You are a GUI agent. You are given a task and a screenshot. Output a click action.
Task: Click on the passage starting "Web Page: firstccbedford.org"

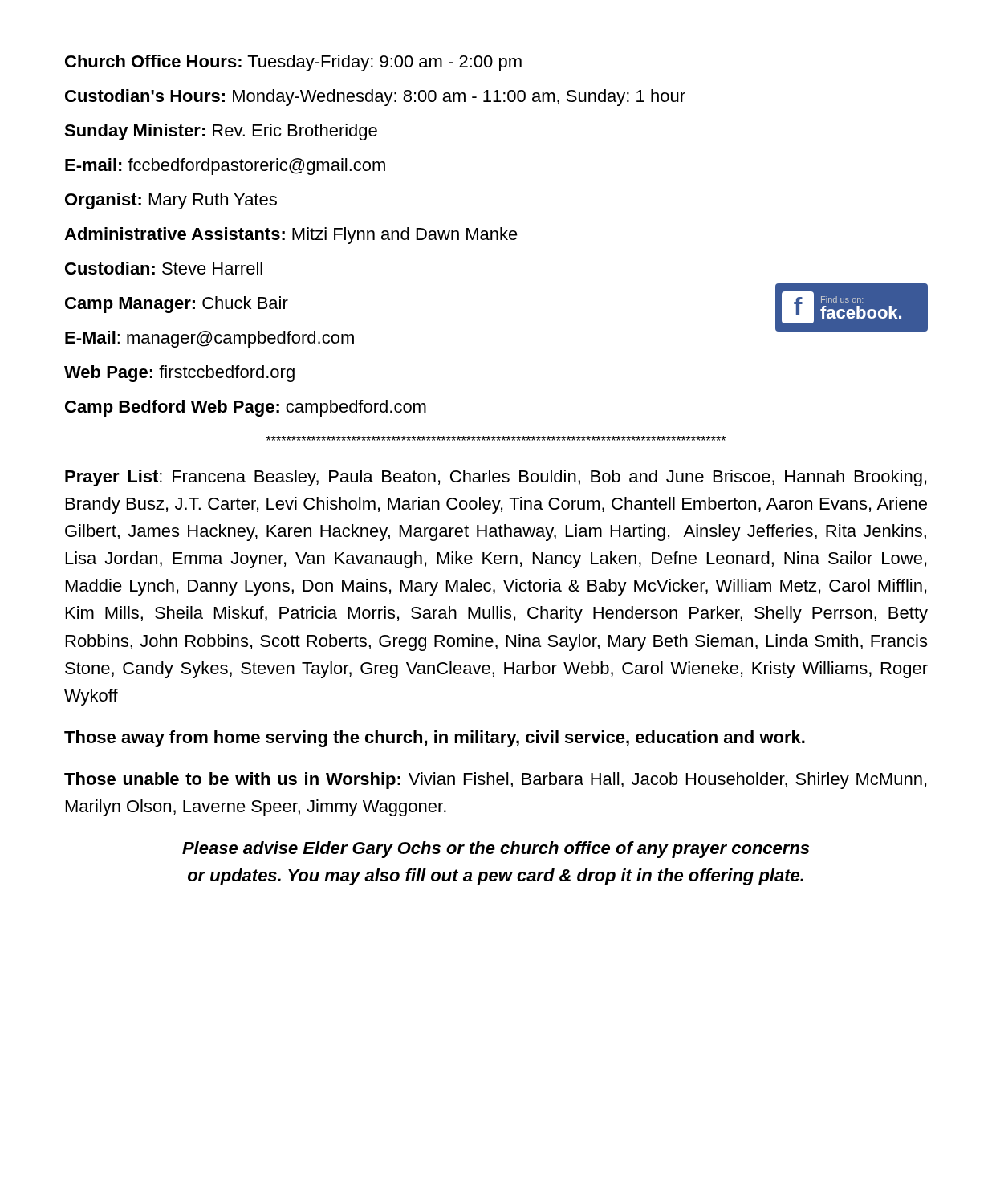pyautogui.click(x=180, y=372)
